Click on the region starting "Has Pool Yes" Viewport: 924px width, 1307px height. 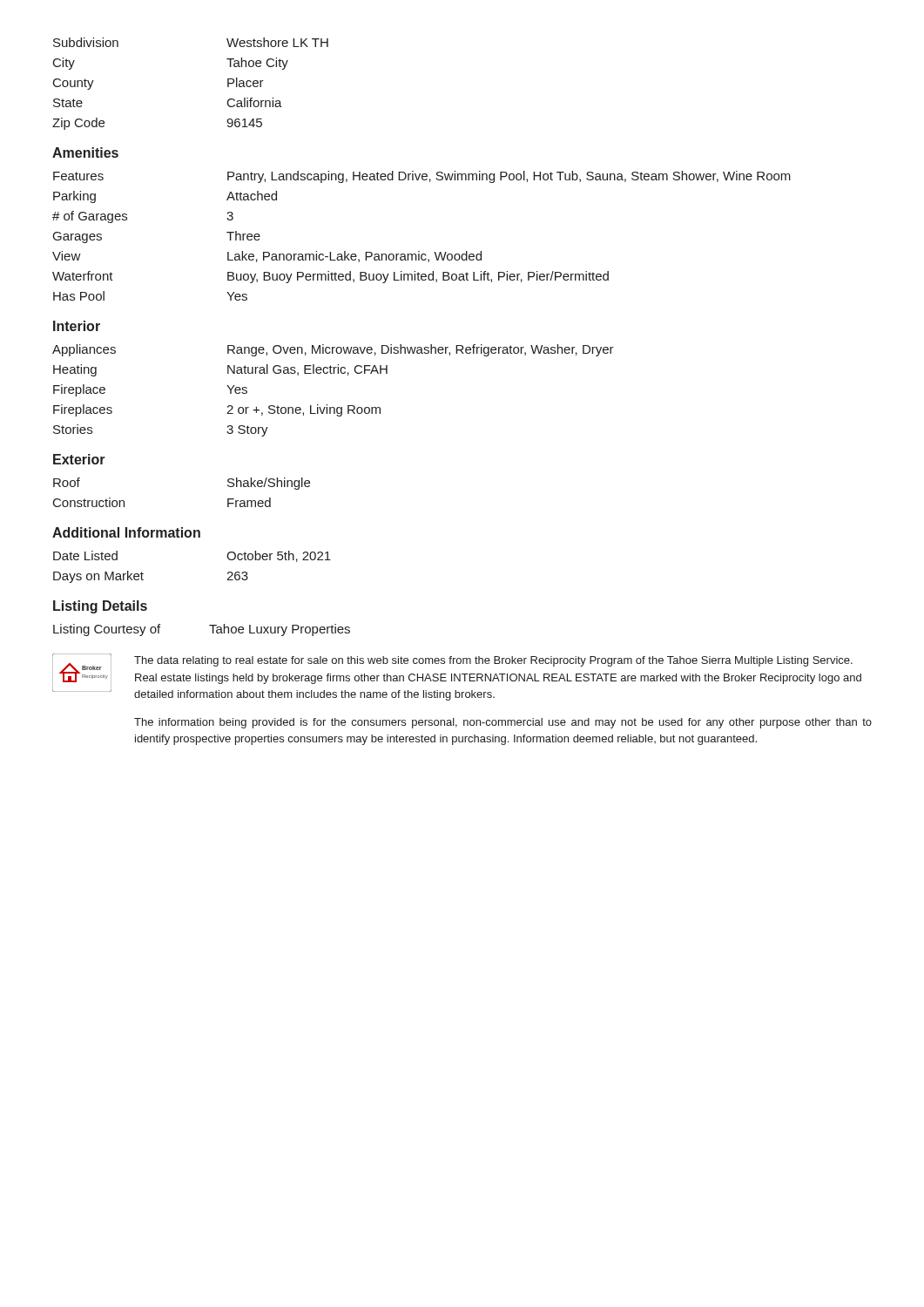pyautogui.click(x=83, y=297)
